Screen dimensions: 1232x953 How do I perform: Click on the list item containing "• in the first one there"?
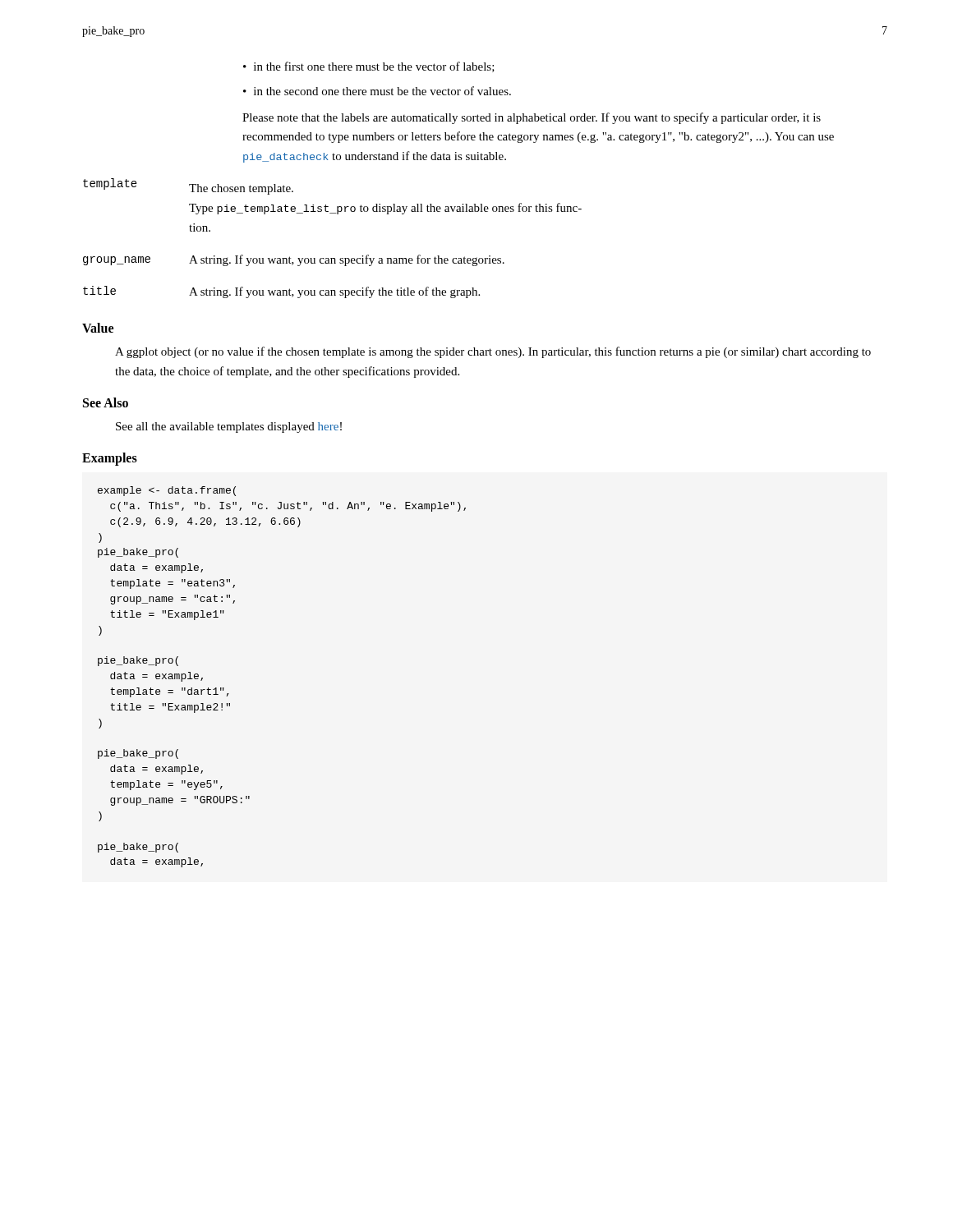coord(369,67)
